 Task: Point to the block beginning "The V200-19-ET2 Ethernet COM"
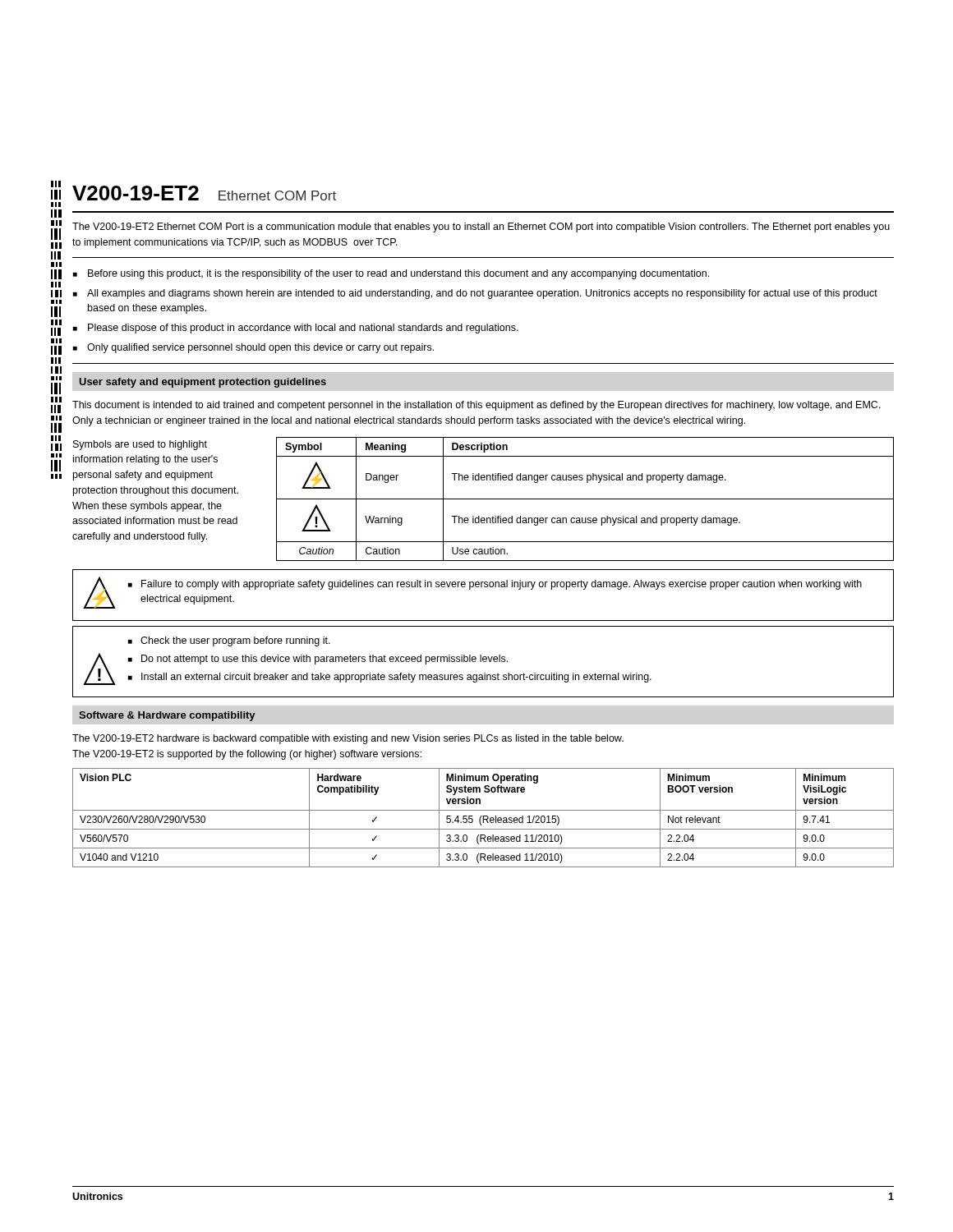tap(481, 234)
